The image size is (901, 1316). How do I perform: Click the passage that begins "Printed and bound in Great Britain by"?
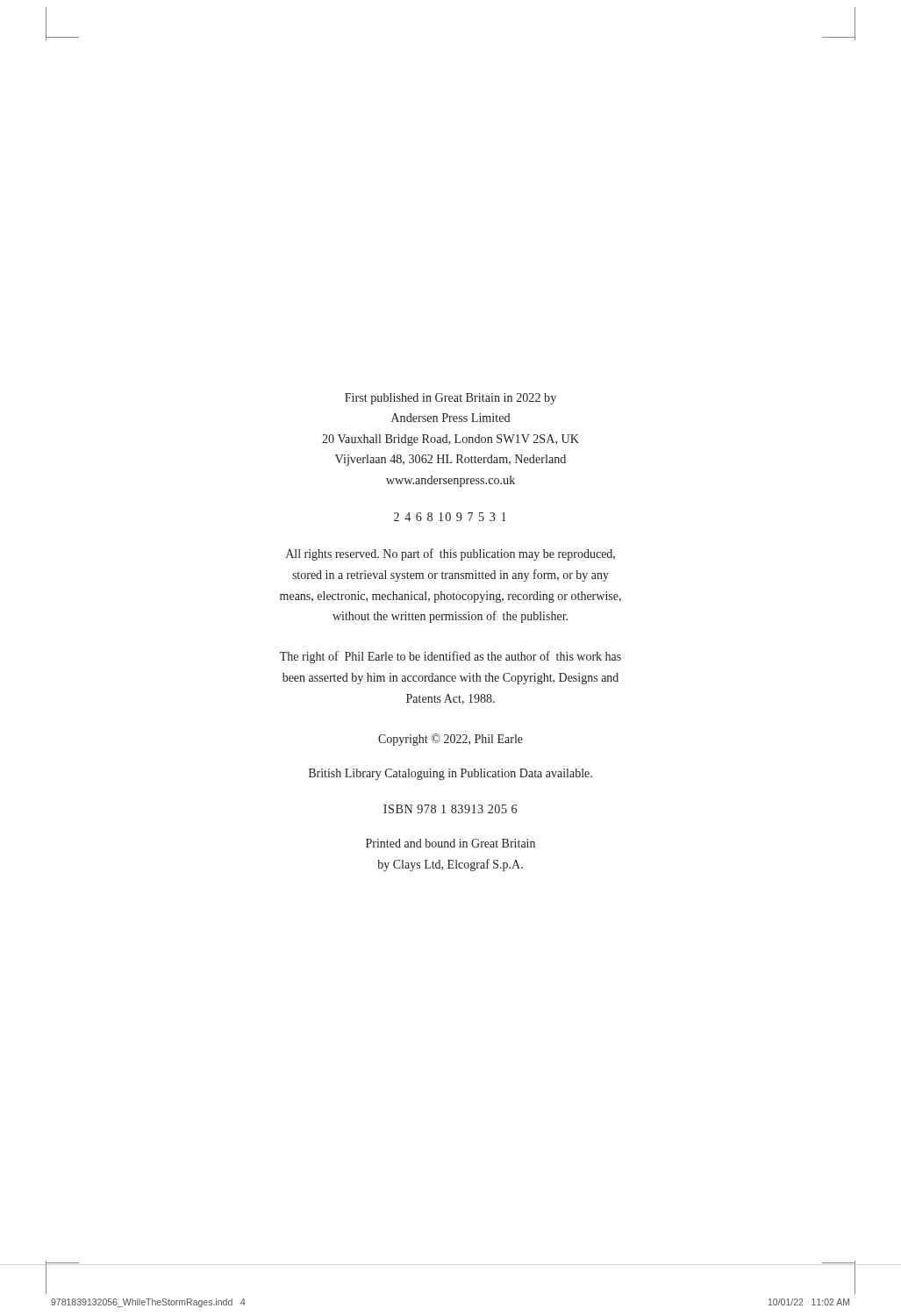tap(450, 854)
